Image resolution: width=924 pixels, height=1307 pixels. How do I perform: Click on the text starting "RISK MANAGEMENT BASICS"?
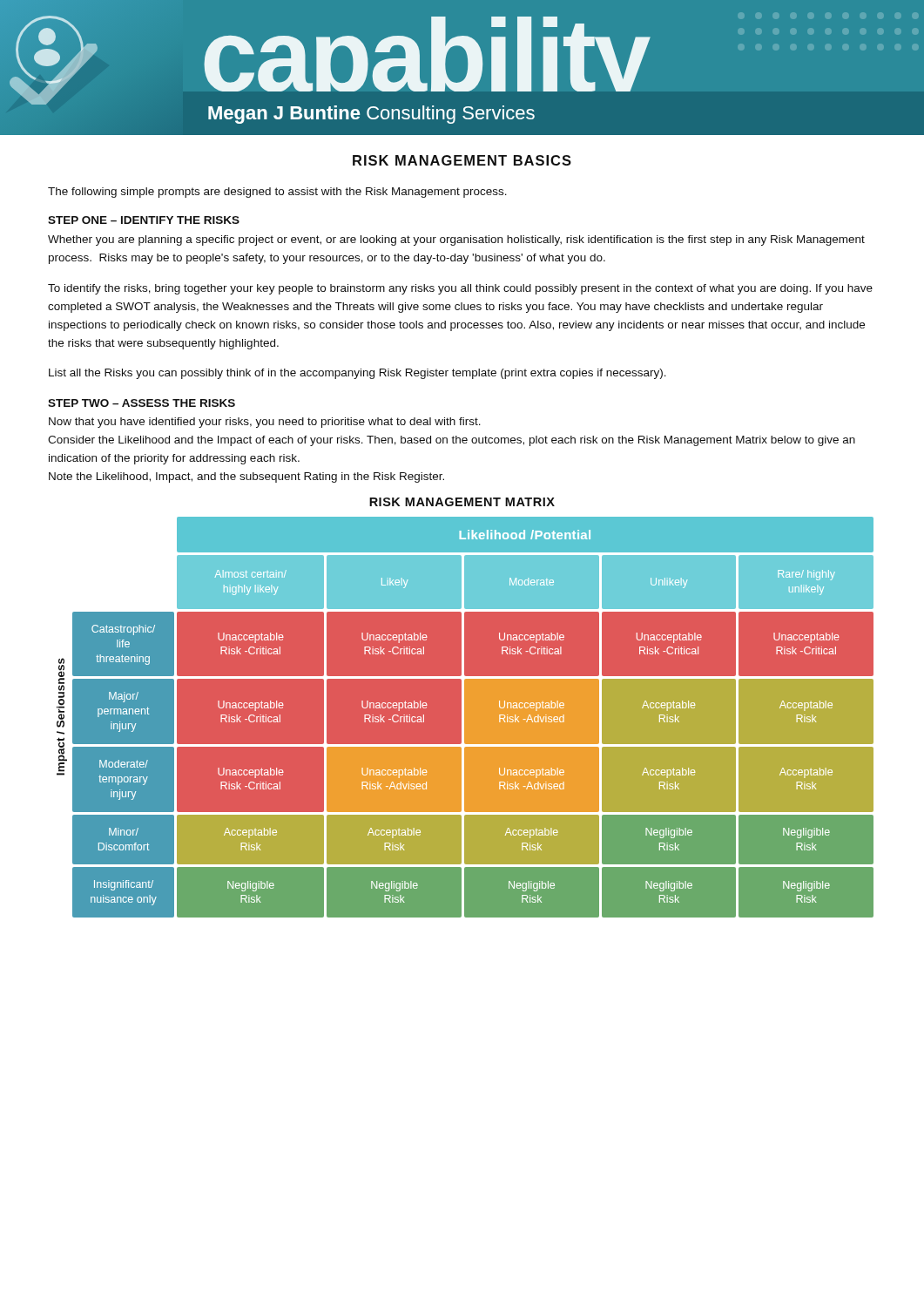coord(462,160)
